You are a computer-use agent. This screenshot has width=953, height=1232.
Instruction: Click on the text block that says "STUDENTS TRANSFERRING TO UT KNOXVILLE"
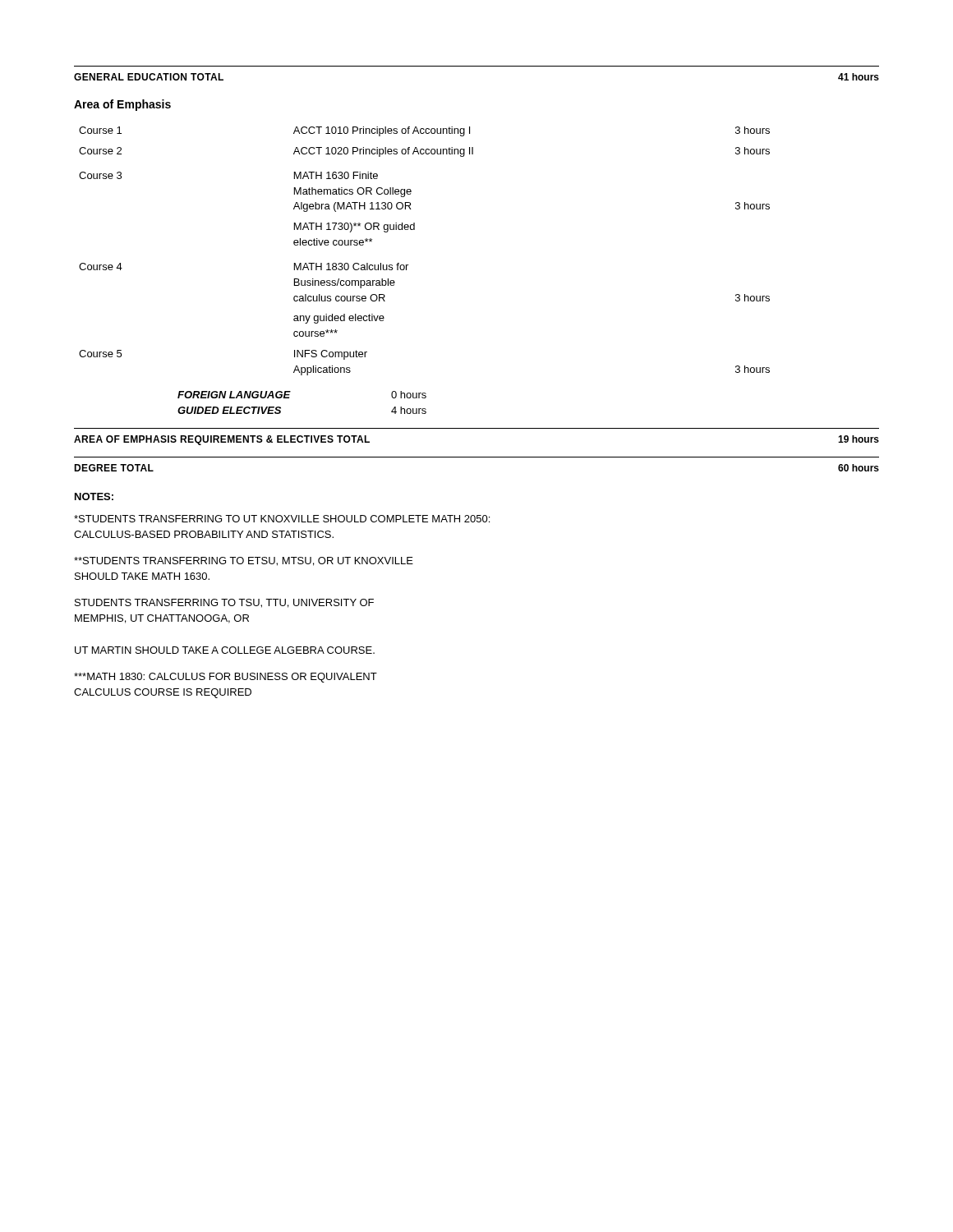pos(282,527)
